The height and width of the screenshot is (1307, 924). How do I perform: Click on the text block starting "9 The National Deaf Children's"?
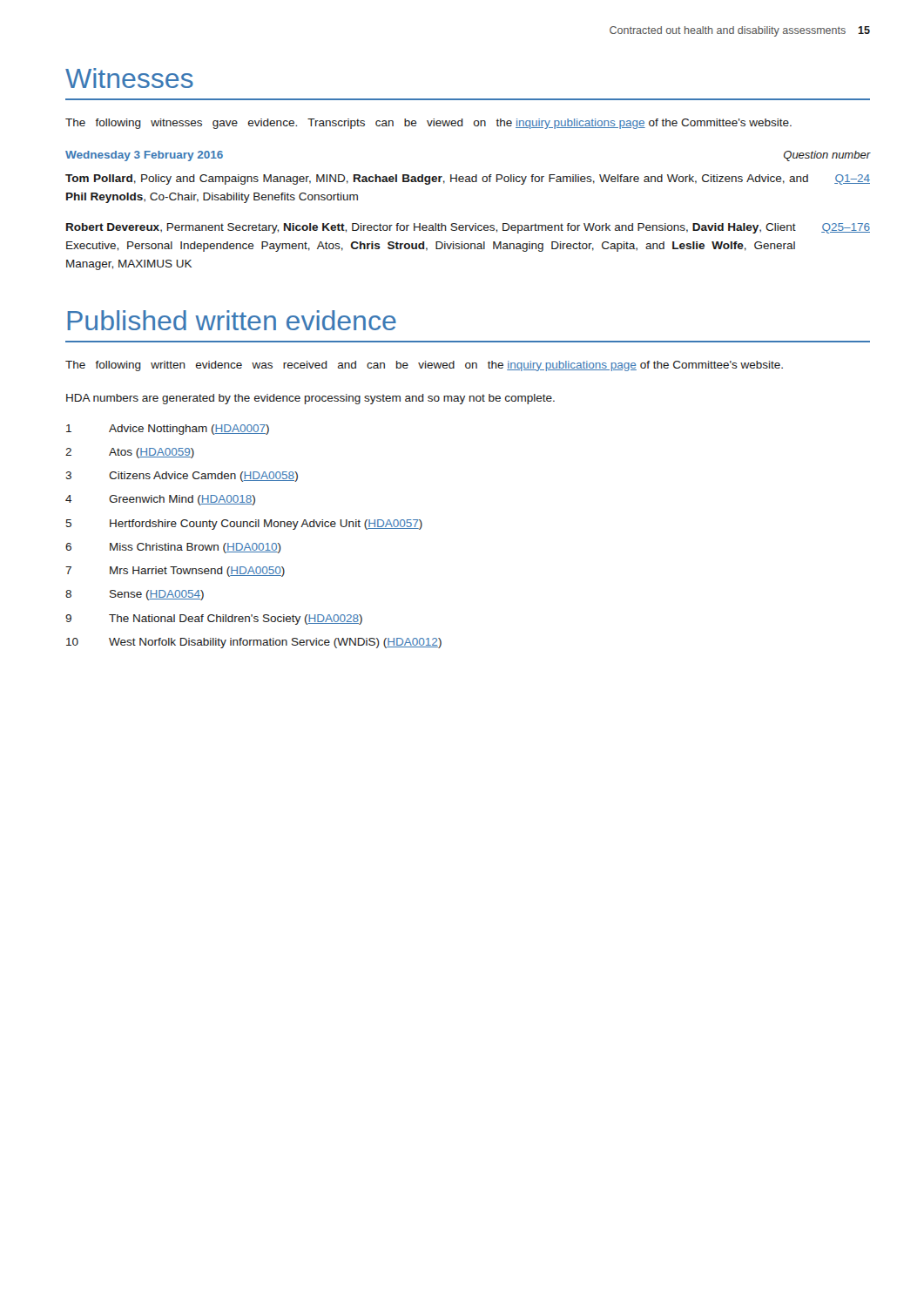(214, 620)
